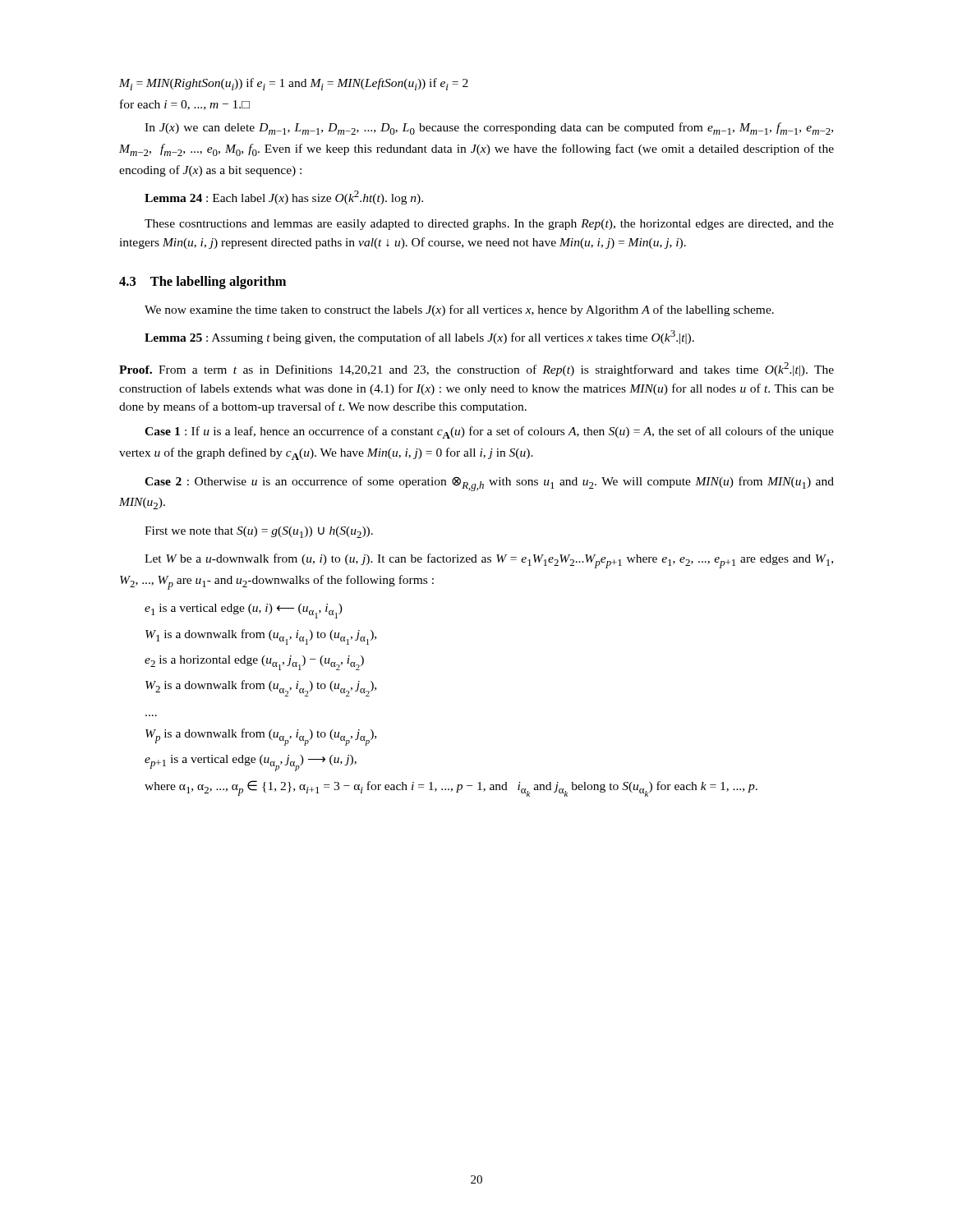The image size is (953, 1232).
Task: Select the text block that says "Case 2 : Otherwise"
Action: tap(476, 493)
